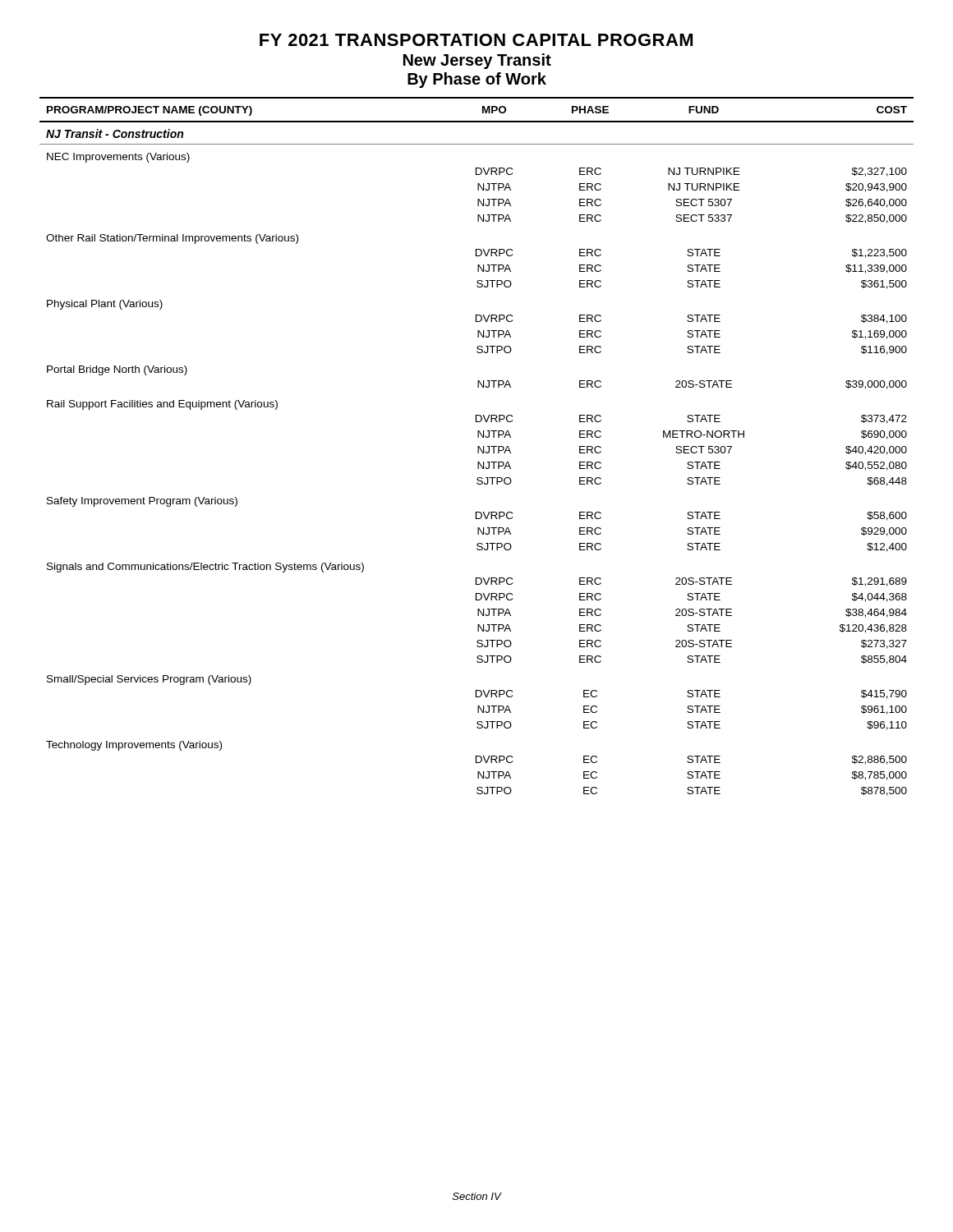Click on the table containing "Signals and Communications/Electric"
This screenshot has height=1232, width=953.
coord(476,448)
